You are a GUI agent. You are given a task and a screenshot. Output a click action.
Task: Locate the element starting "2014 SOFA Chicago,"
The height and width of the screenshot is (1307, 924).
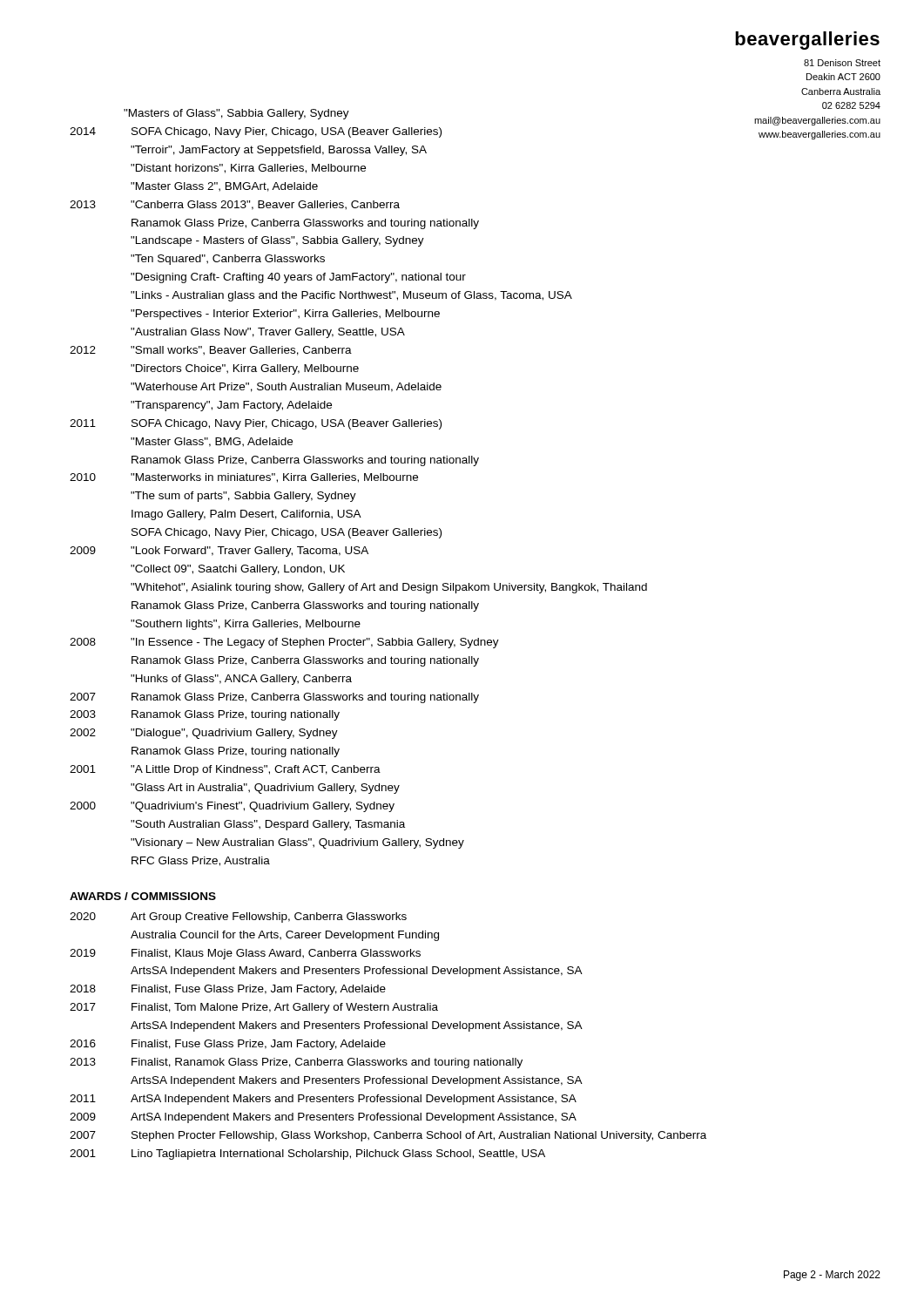(x=81, y=134)
